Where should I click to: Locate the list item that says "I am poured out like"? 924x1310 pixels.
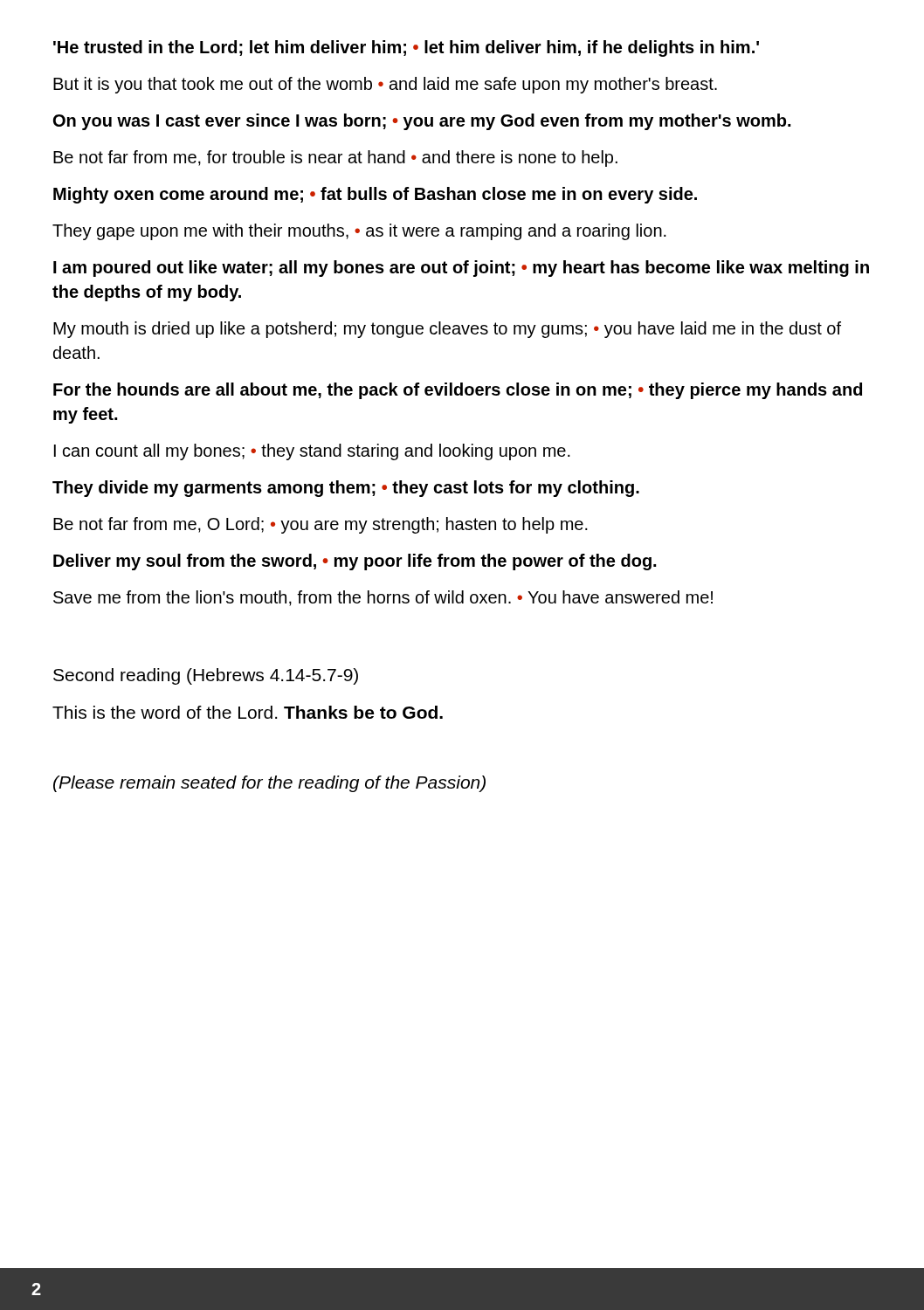point(461,279)
